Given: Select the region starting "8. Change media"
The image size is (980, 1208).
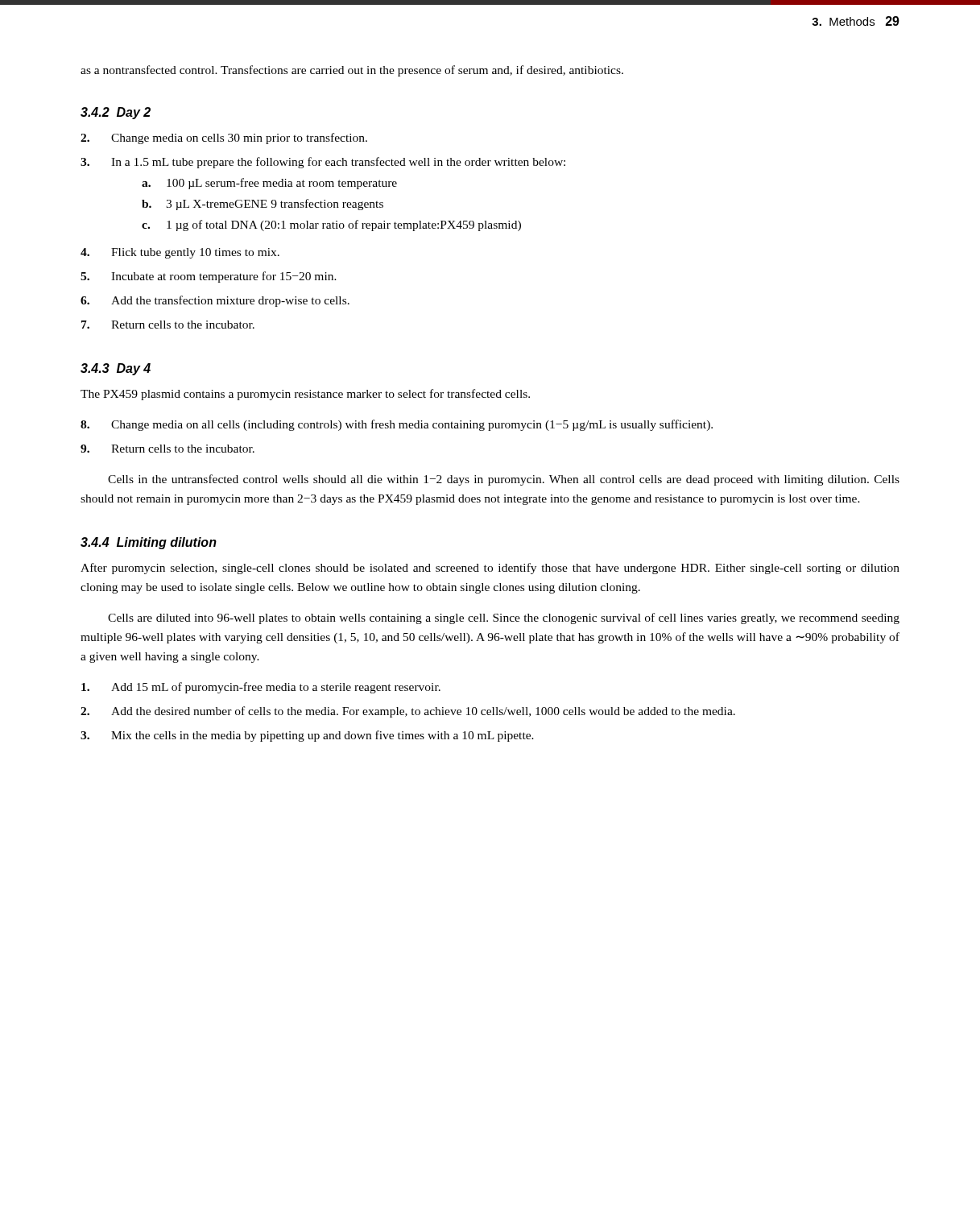Looking at the screenshot, I should [490, 425].
